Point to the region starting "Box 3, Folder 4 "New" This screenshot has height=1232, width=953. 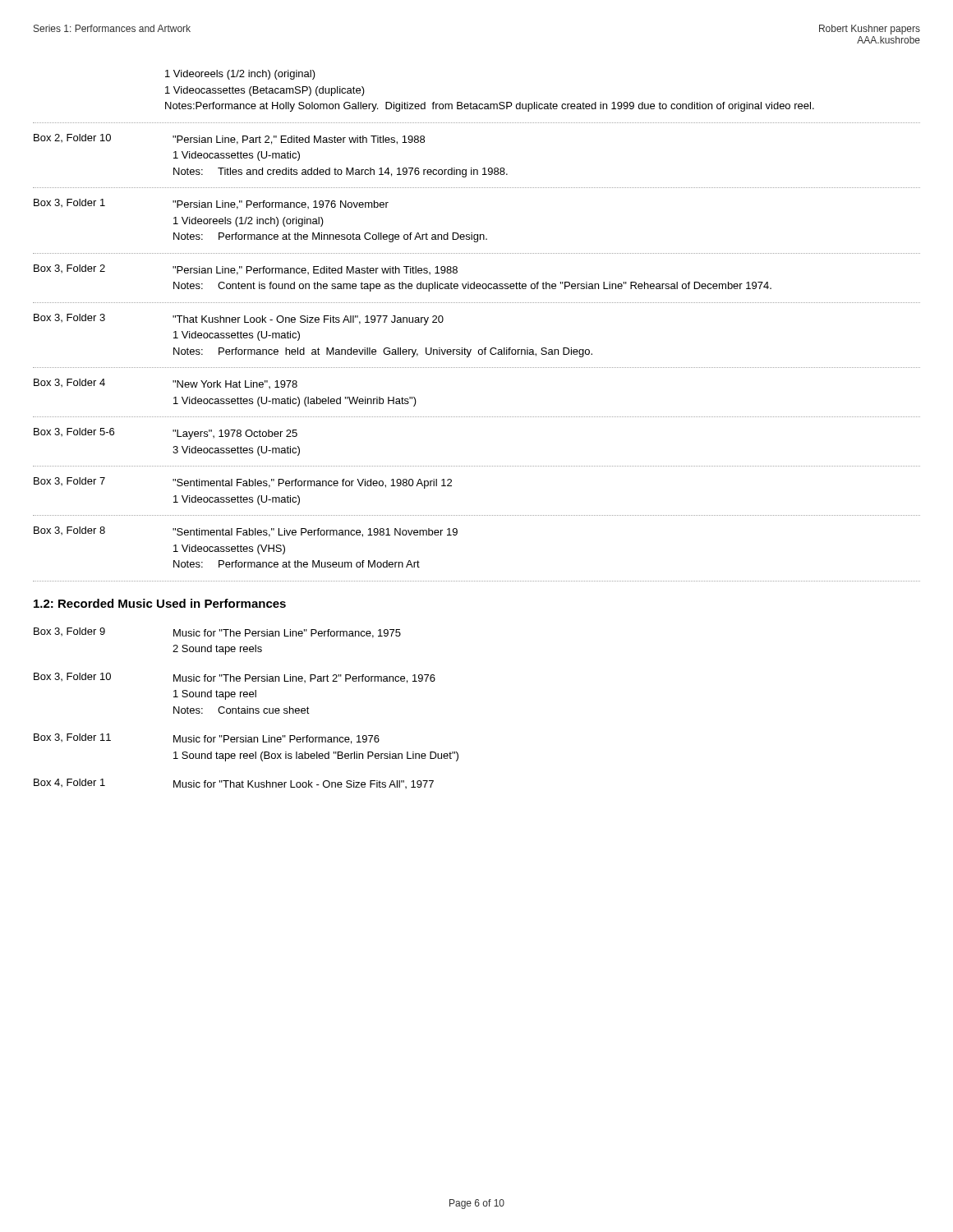[69, 382]
